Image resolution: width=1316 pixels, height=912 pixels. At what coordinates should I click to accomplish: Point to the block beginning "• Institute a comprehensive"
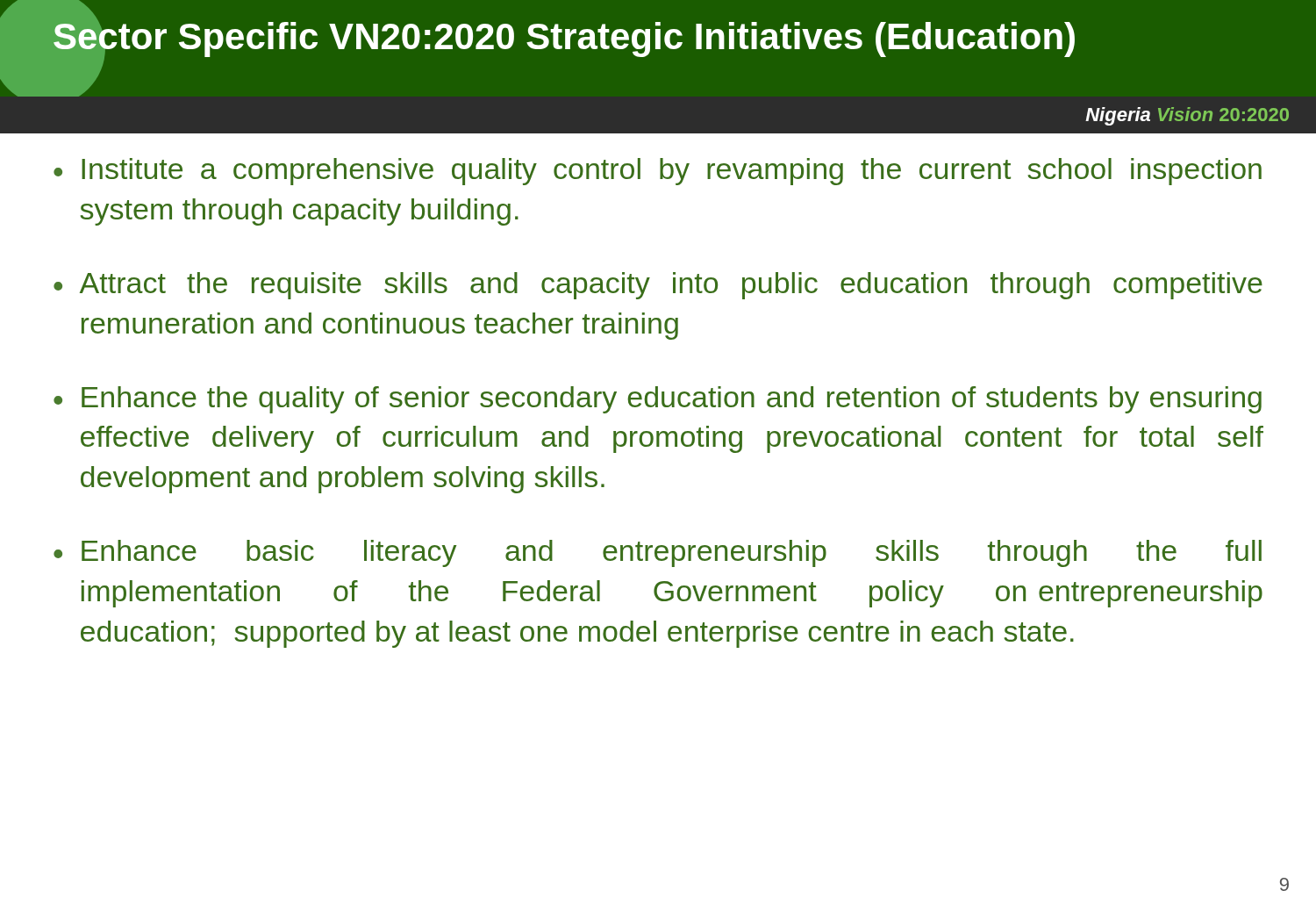[x=658, y=190]
